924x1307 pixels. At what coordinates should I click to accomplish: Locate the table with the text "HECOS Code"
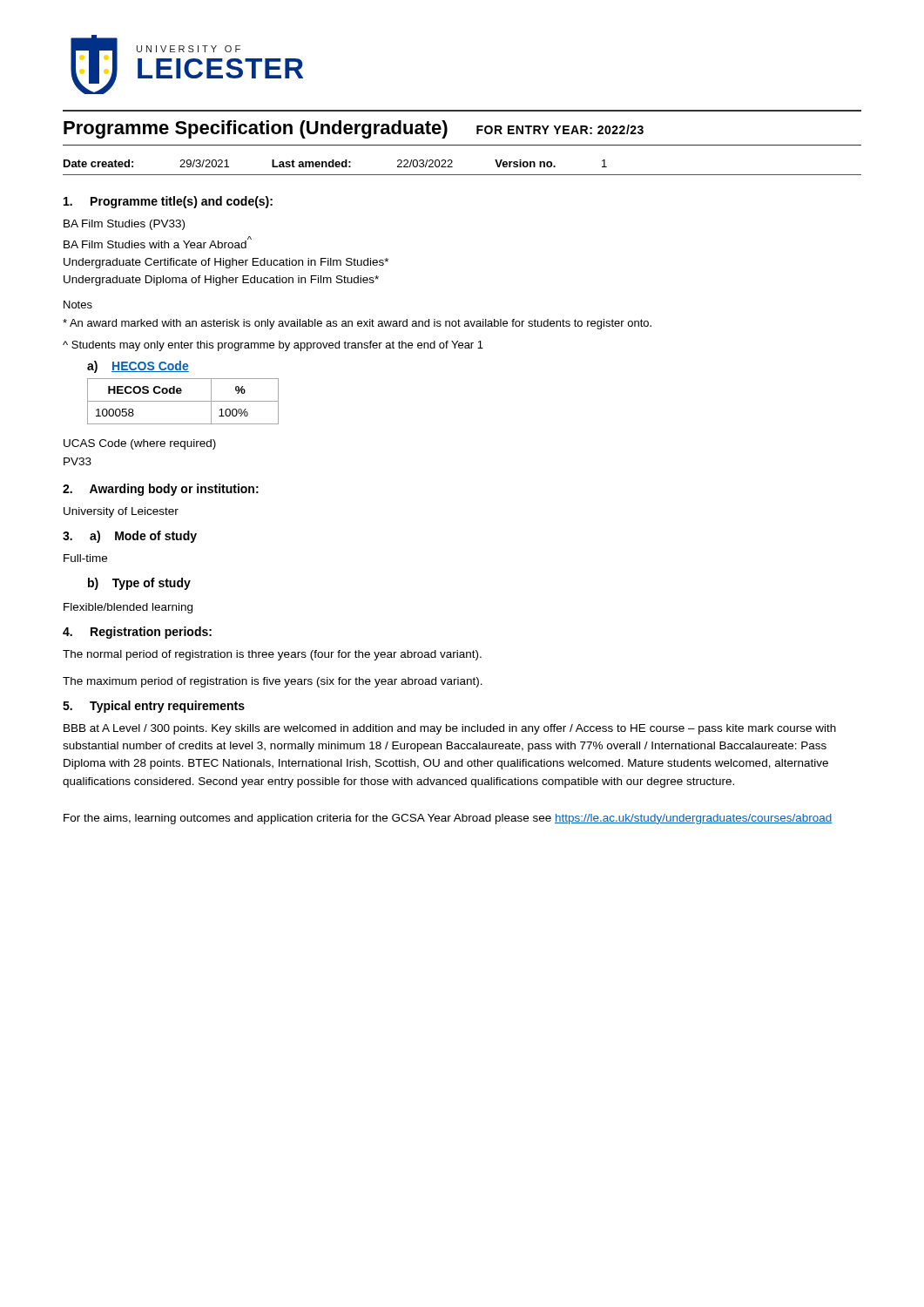coord(474,401)
